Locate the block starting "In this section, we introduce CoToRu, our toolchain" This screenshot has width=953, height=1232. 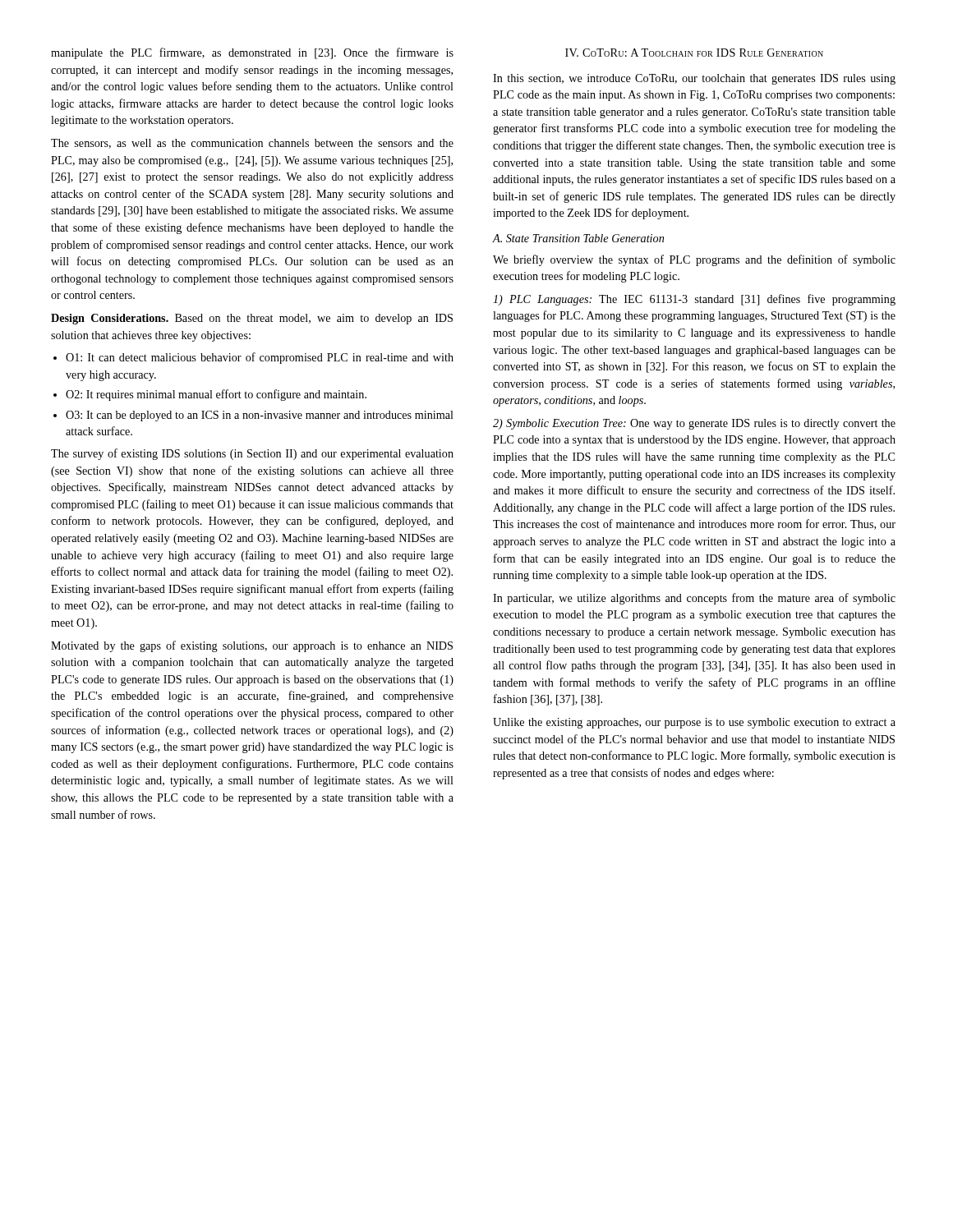click(x=694, y=146)
